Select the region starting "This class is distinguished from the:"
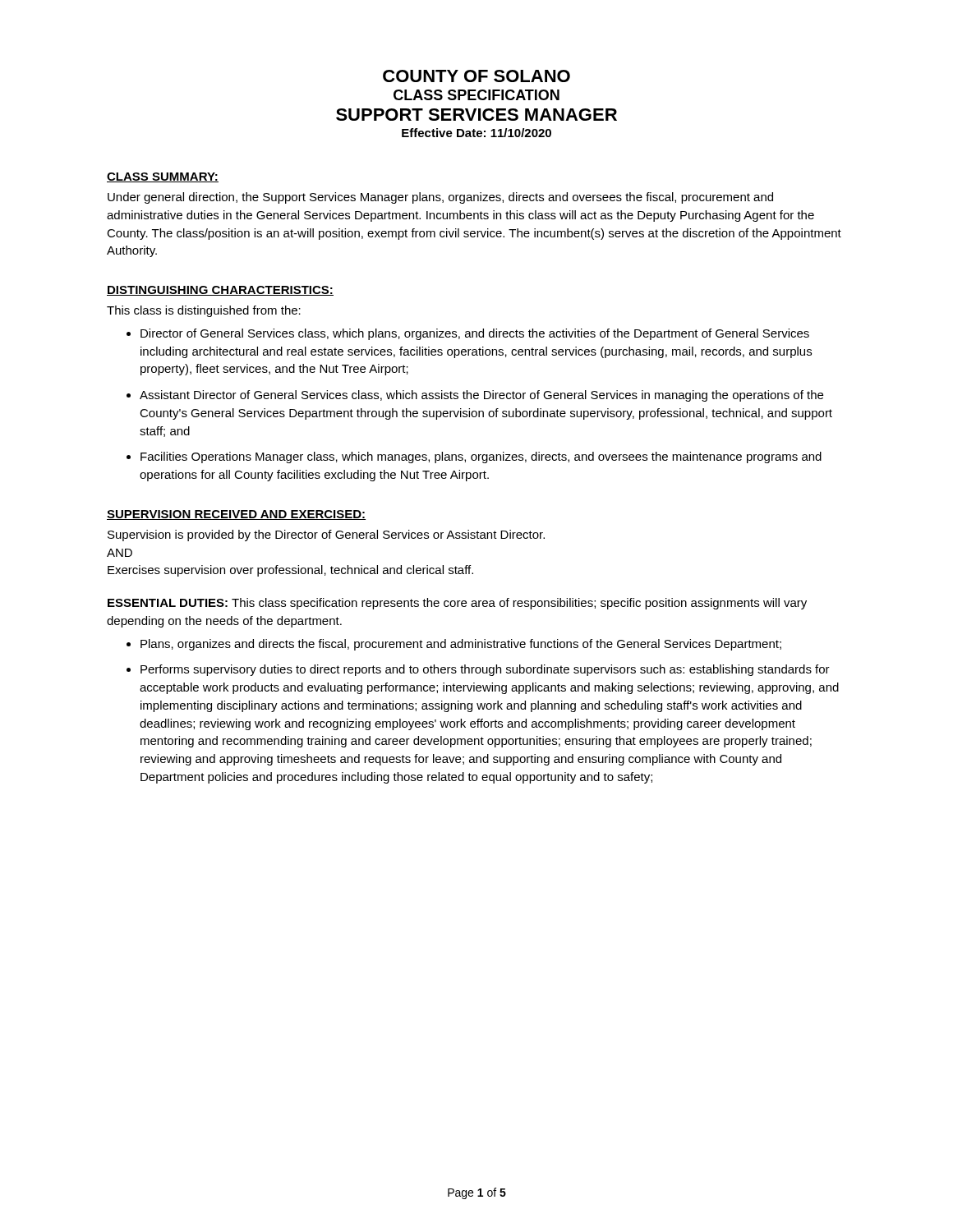Viewport: 953px width, 1232px height. (204, 310)
